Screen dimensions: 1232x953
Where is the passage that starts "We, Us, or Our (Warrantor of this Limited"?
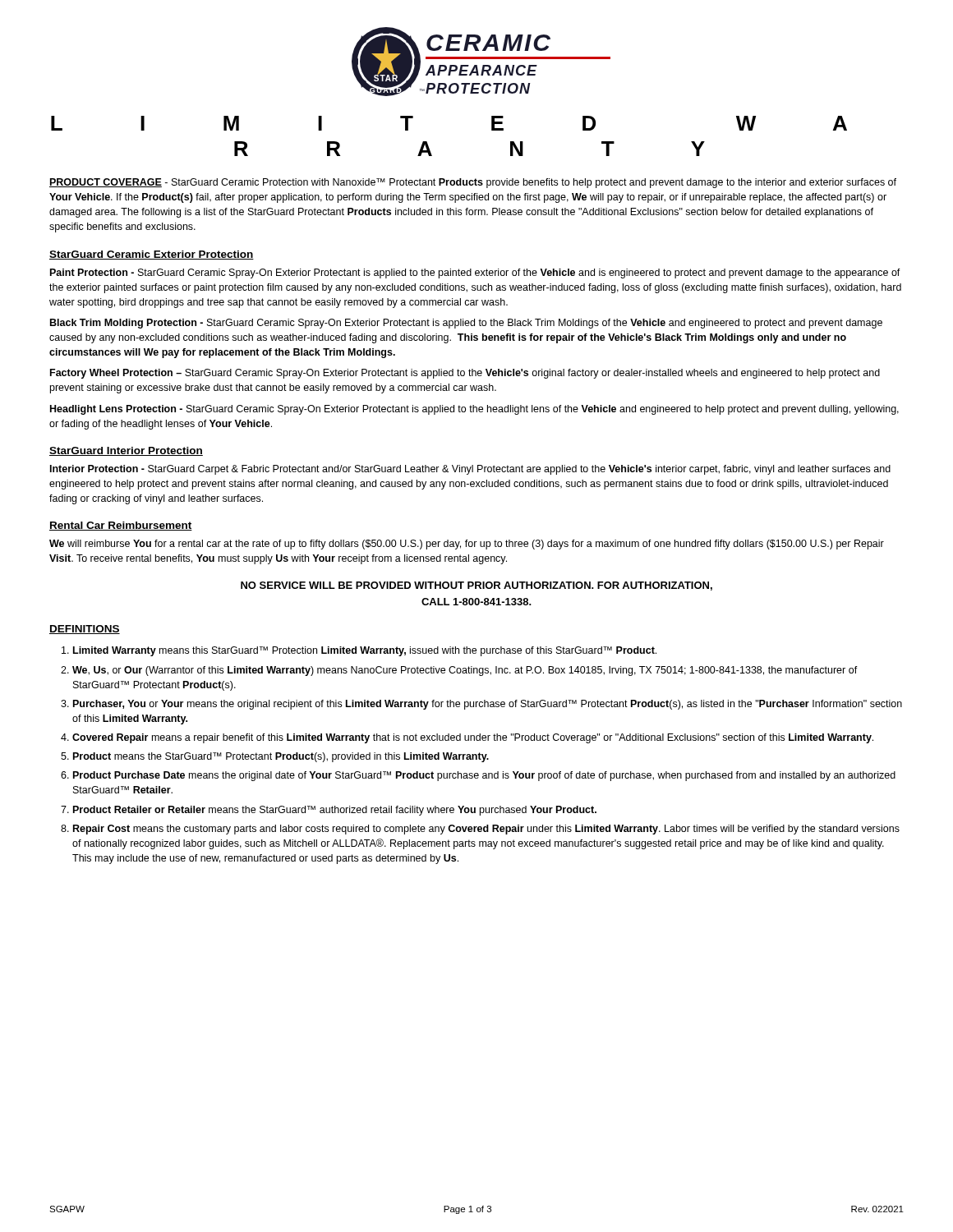[x=465, y=677]
